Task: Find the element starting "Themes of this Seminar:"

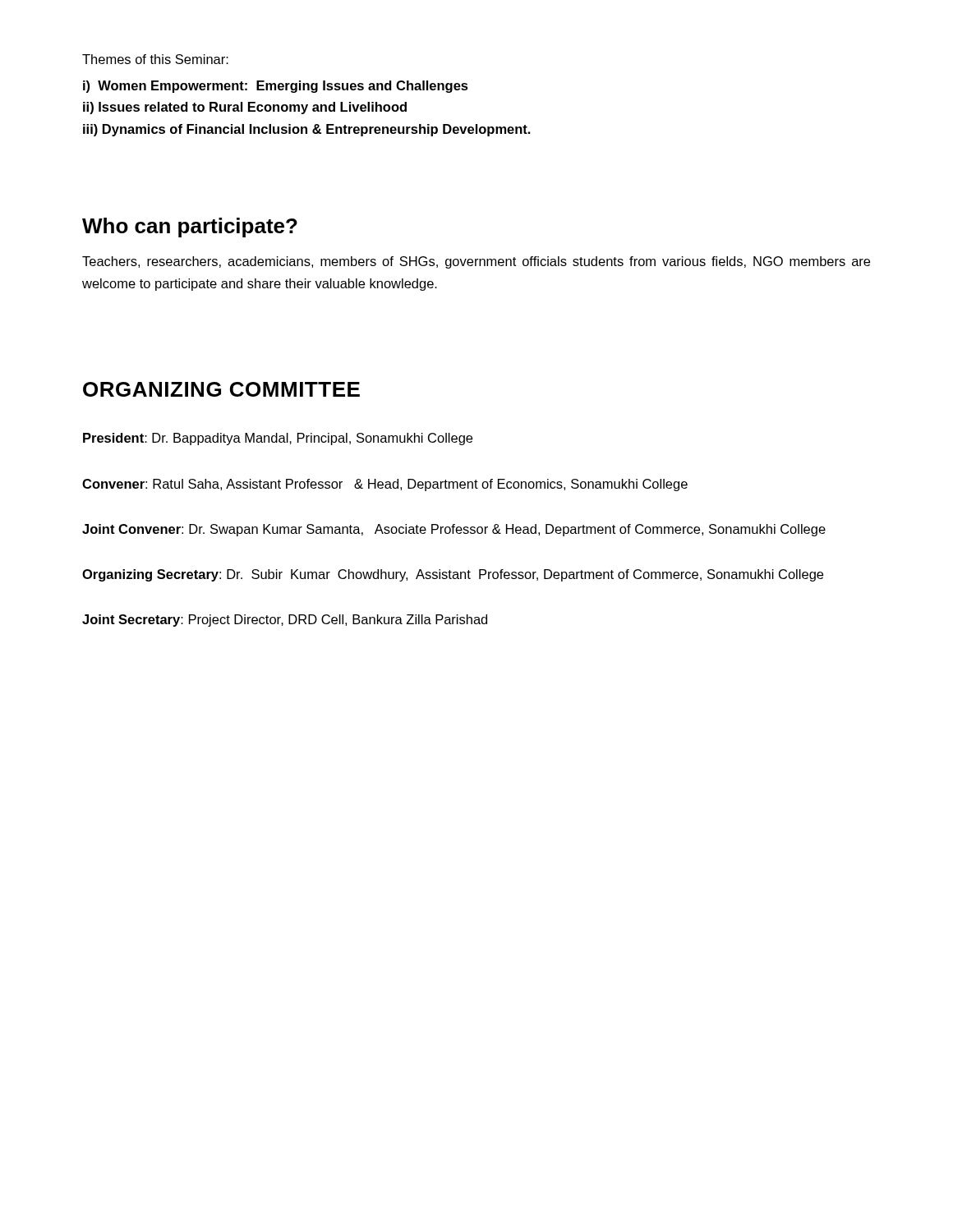Action: click(156, 59)
